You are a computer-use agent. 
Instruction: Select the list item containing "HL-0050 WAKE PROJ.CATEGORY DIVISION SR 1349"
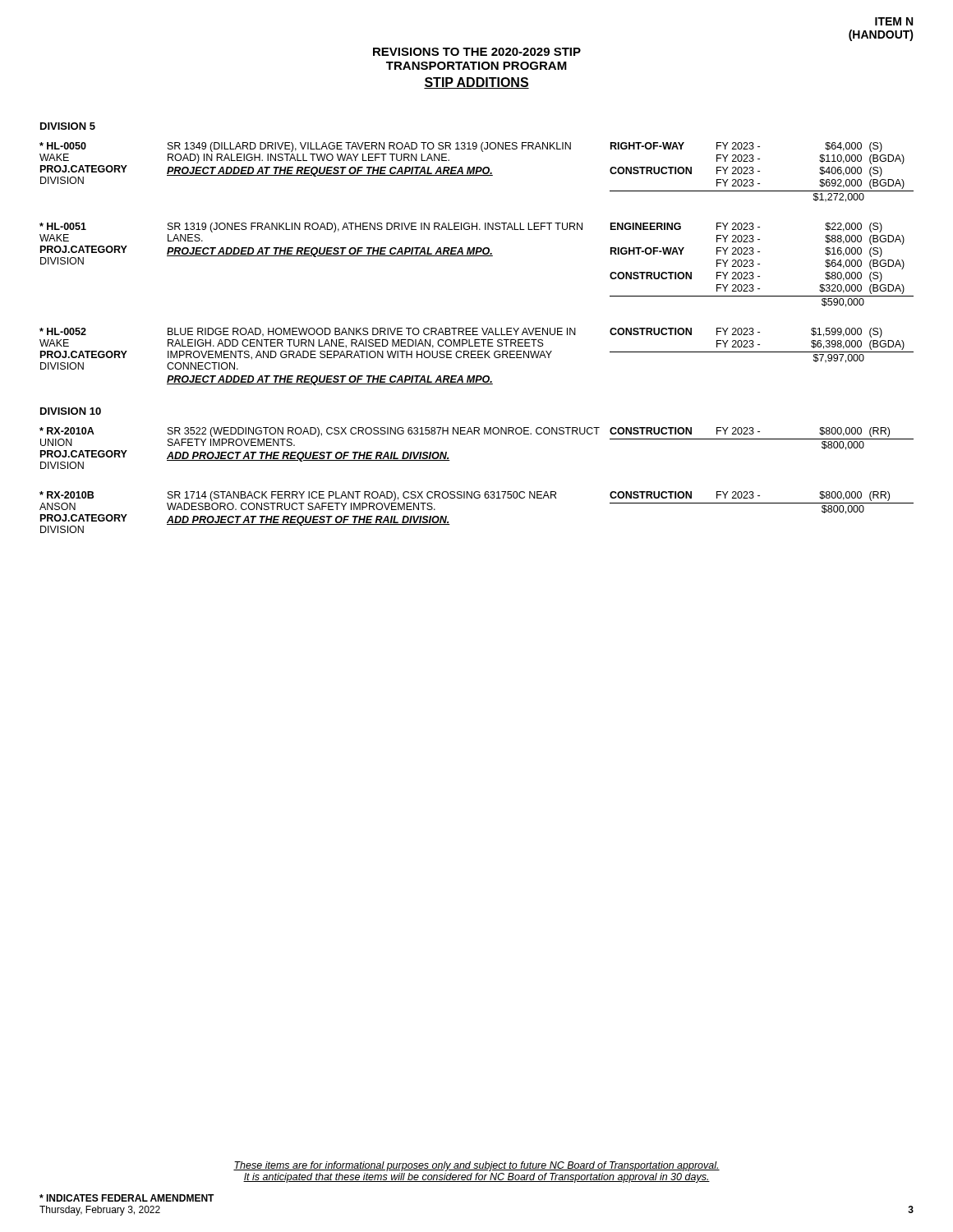coord(476,172)
